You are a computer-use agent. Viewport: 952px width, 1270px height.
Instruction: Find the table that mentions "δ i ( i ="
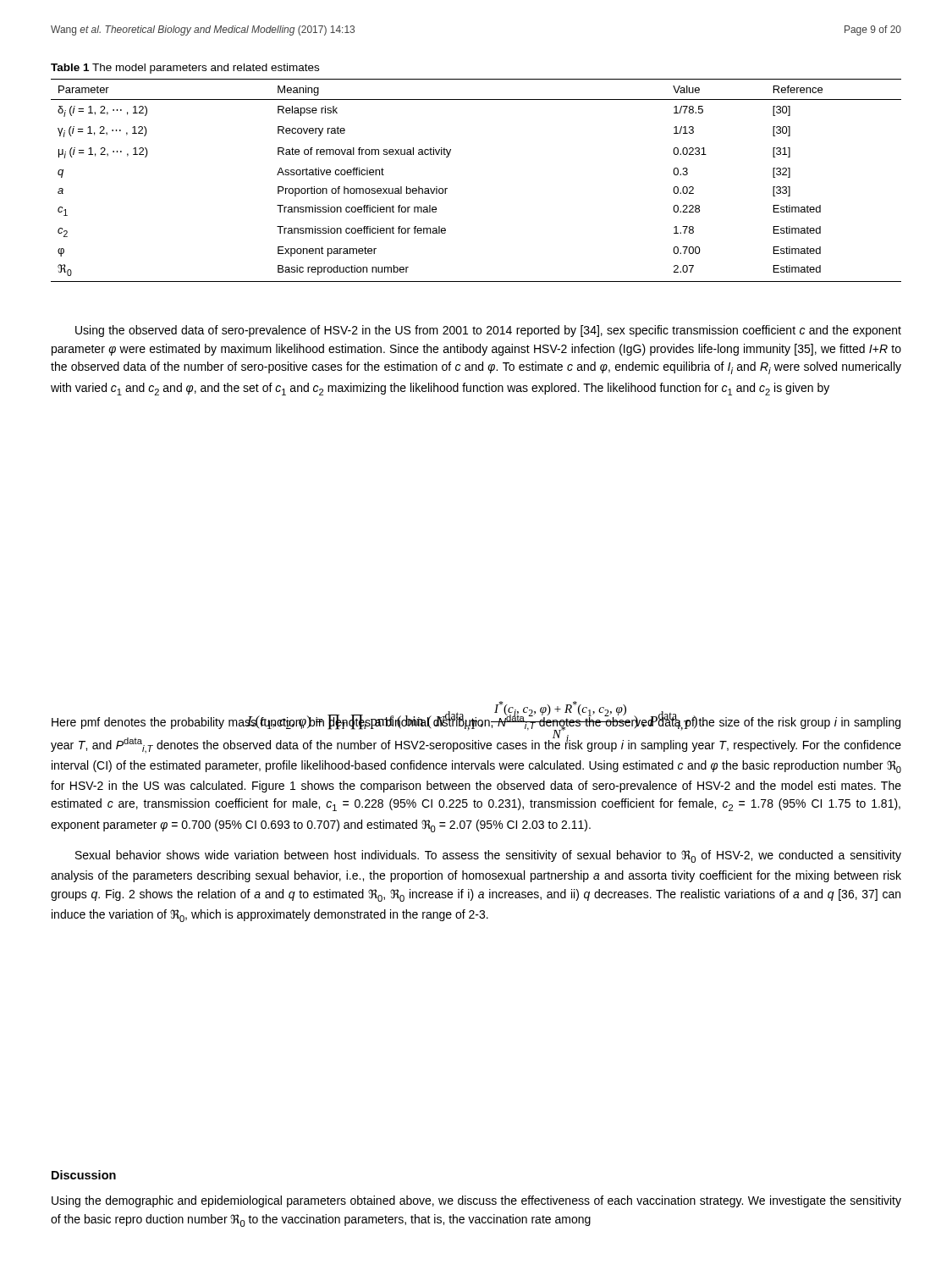click(x=476, y=180)
